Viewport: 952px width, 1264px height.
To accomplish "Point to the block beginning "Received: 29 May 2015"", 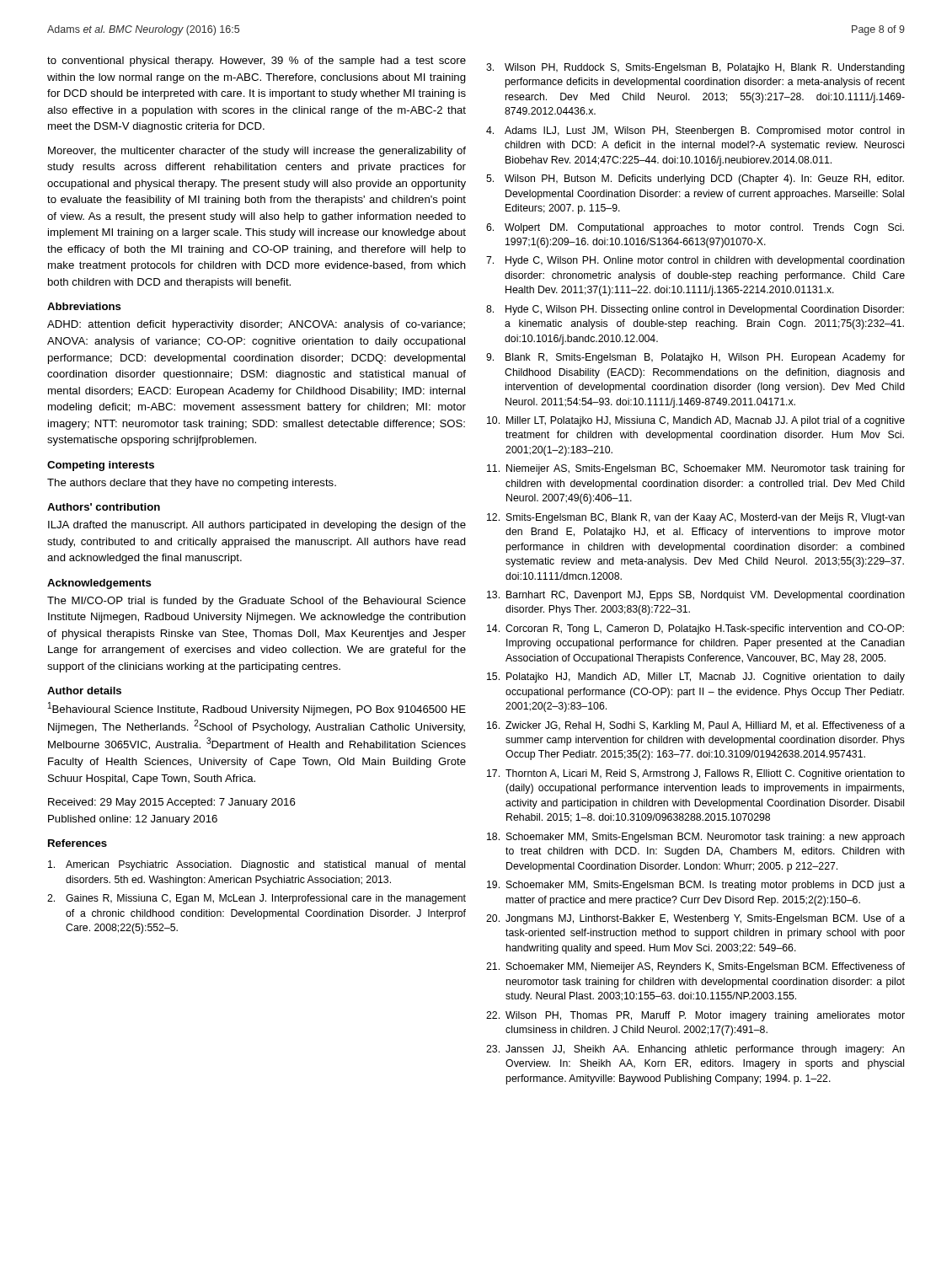I will pos(257,810).
